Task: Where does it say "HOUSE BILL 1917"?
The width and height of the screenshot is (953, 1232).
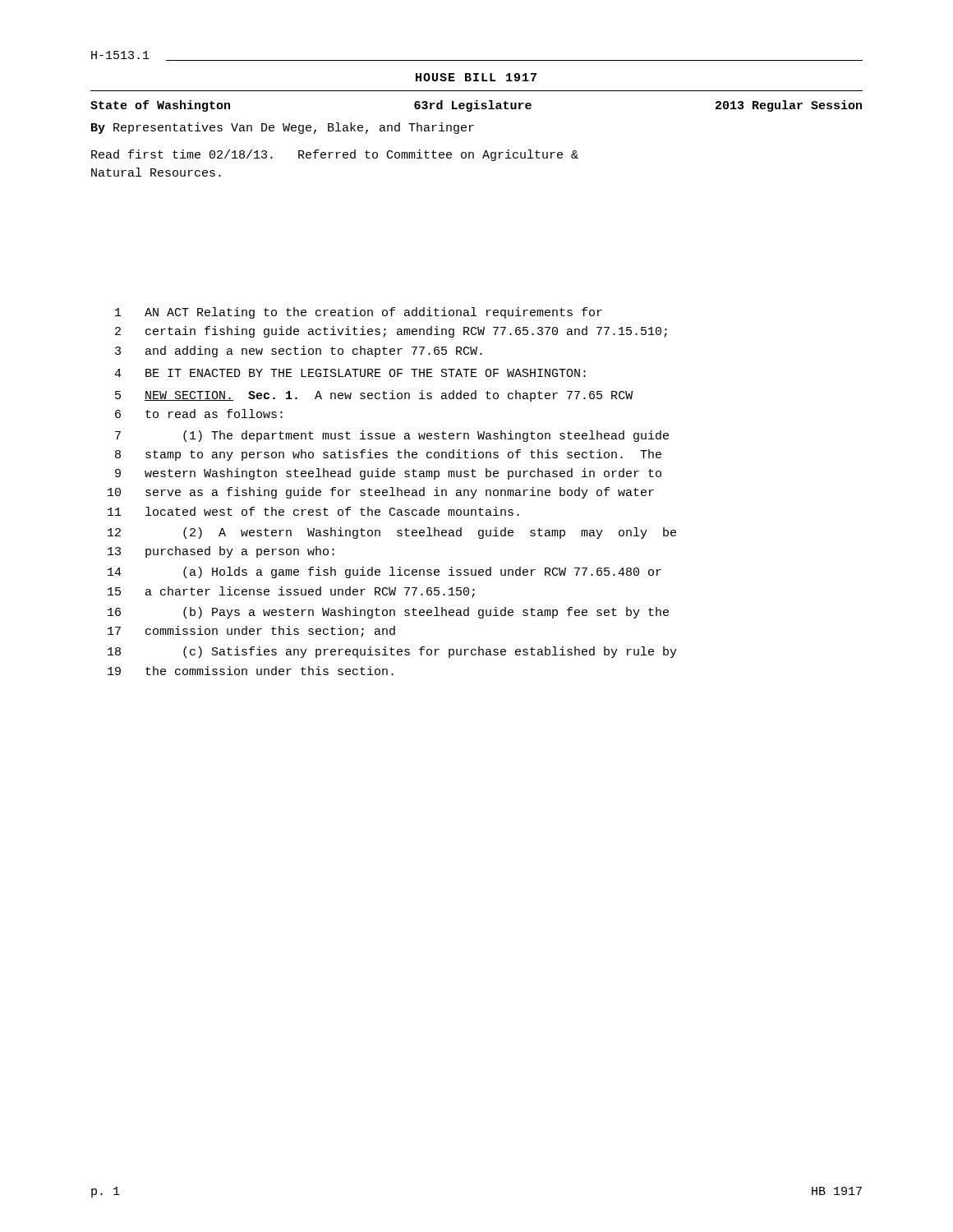Action: (476, 81)
